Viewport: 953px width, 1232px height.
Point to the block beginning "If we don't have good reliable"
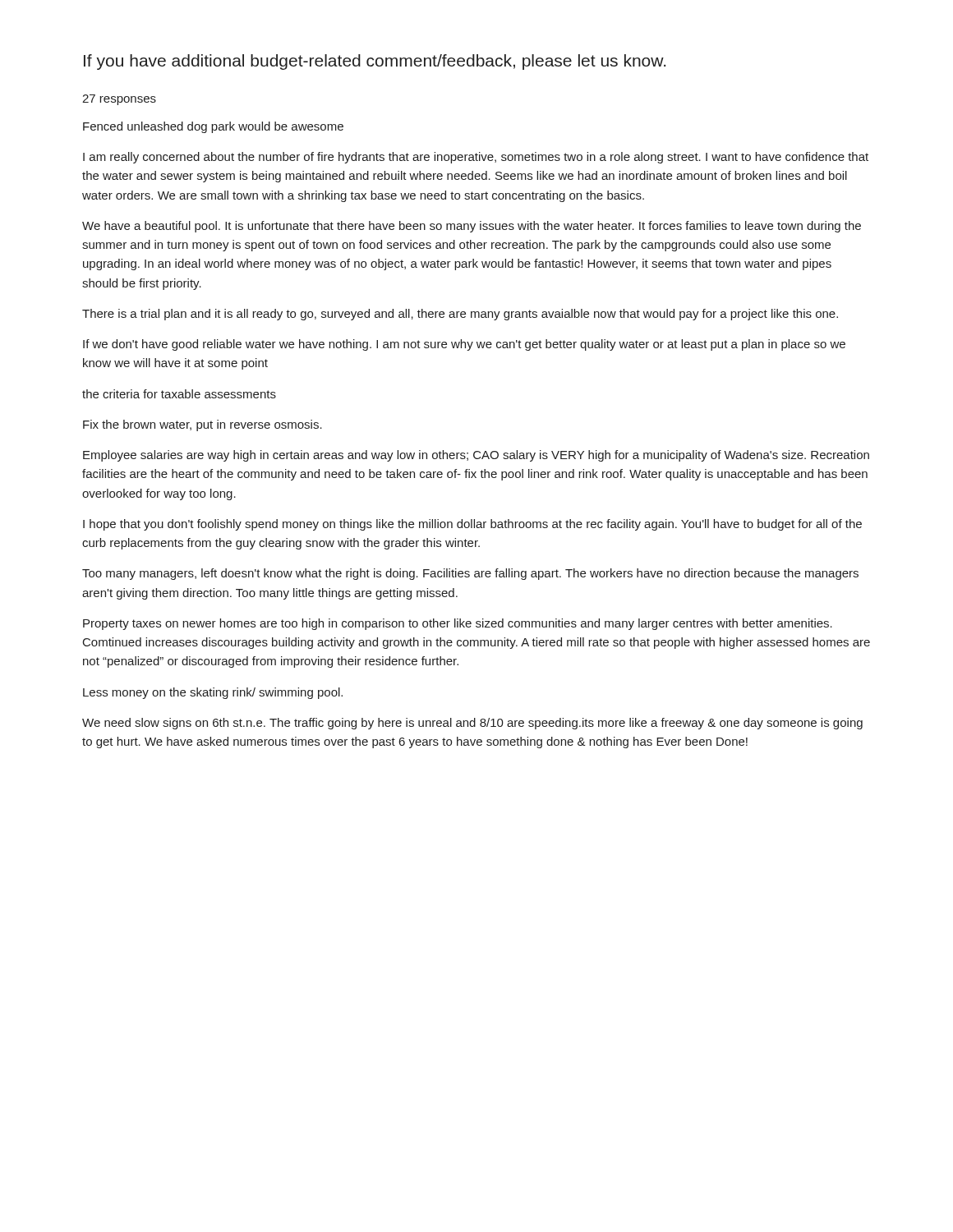click(464, 353)
